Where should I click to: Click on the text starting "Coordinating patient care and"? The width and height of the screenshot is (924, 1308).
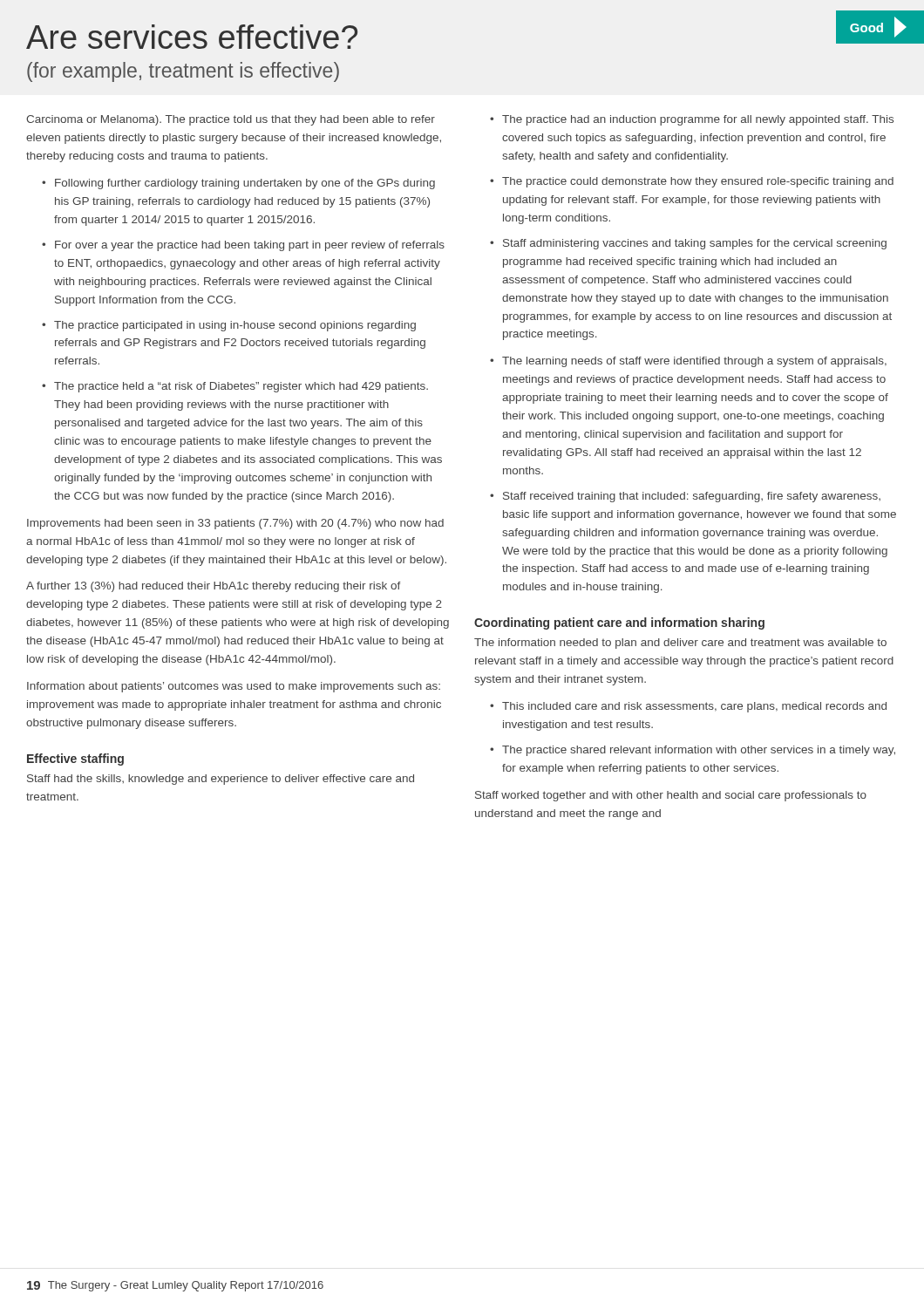(x=620, y=623)
